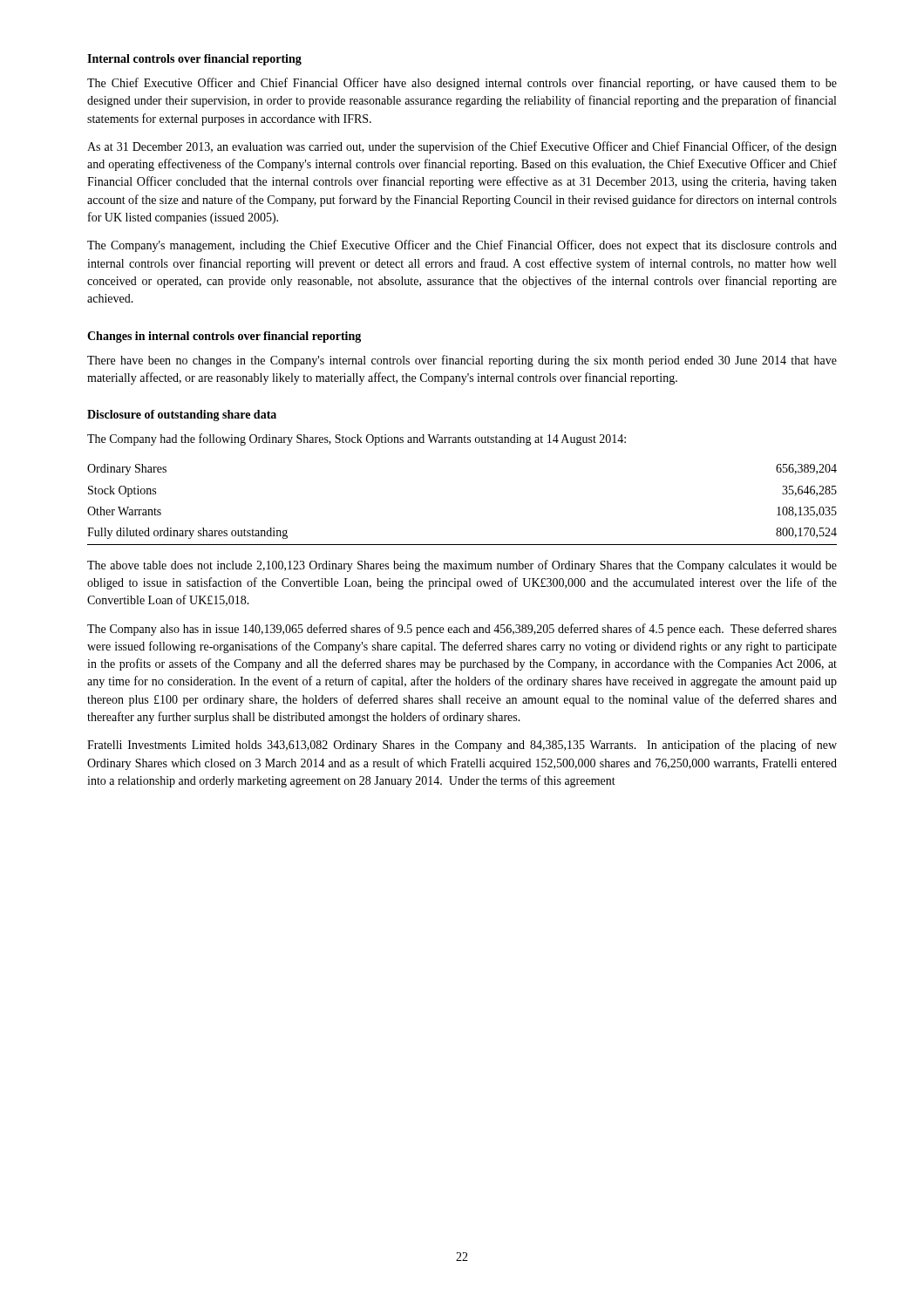The image size is (924, 1308).
Task: Click the passage that begins "Fratelli Investments Limited holds"
Action: 462,764
